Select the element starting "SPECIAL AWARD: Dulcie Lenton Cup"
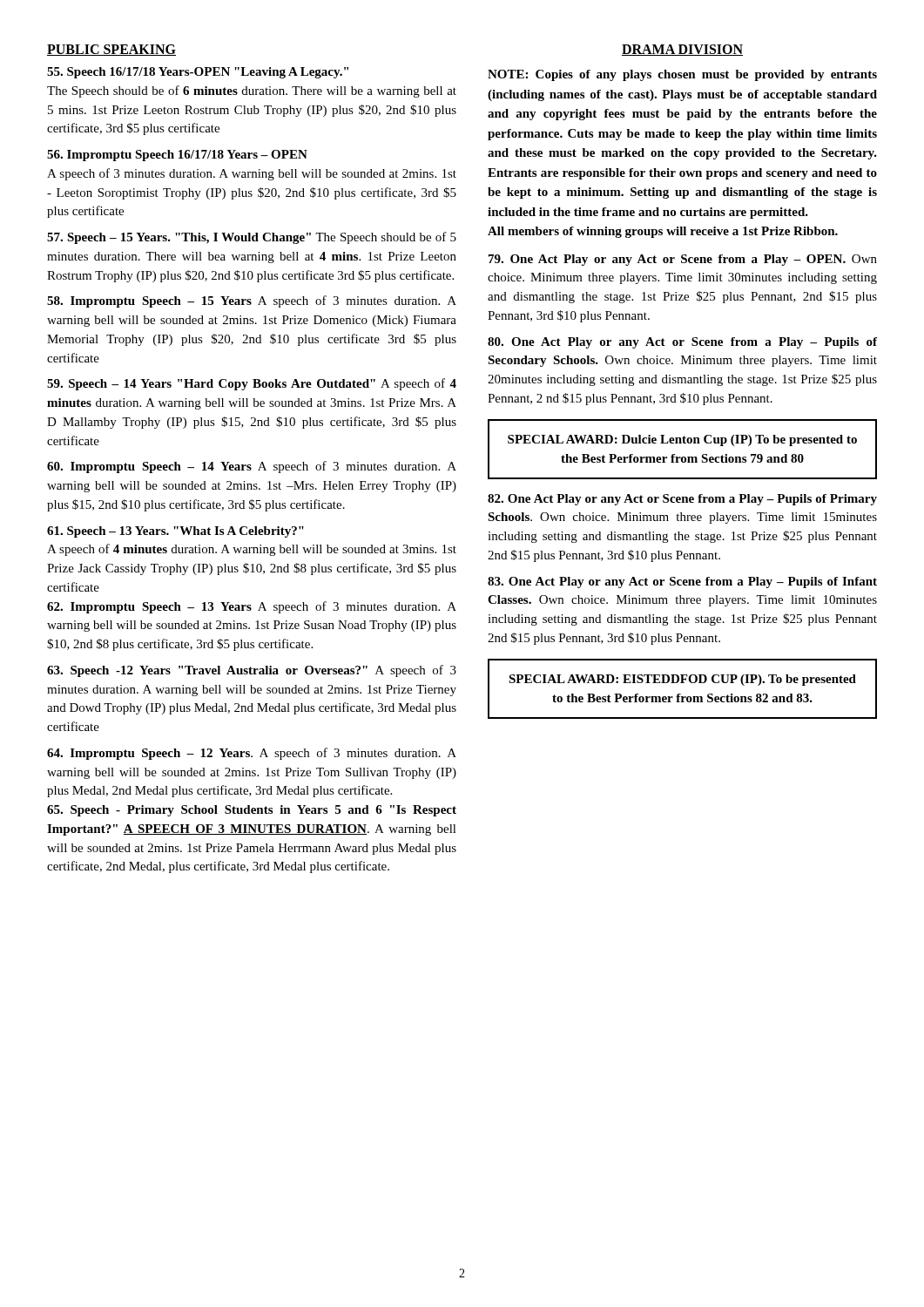The image size is (924, 1307). tap(682, 448)
